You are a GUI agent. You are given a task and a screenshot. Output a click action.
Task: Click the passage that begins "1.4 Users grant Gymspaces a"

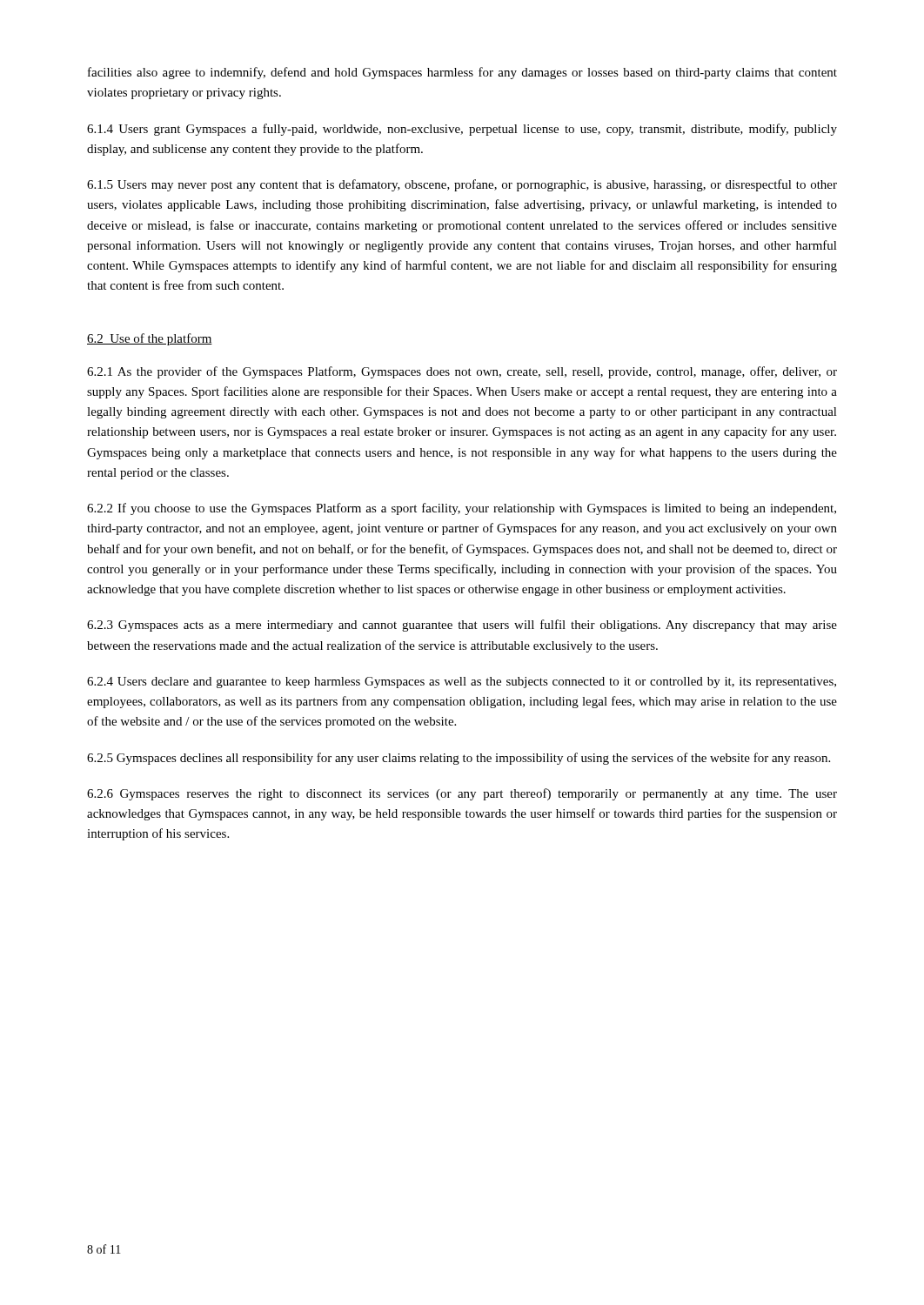tap(462, 138)
